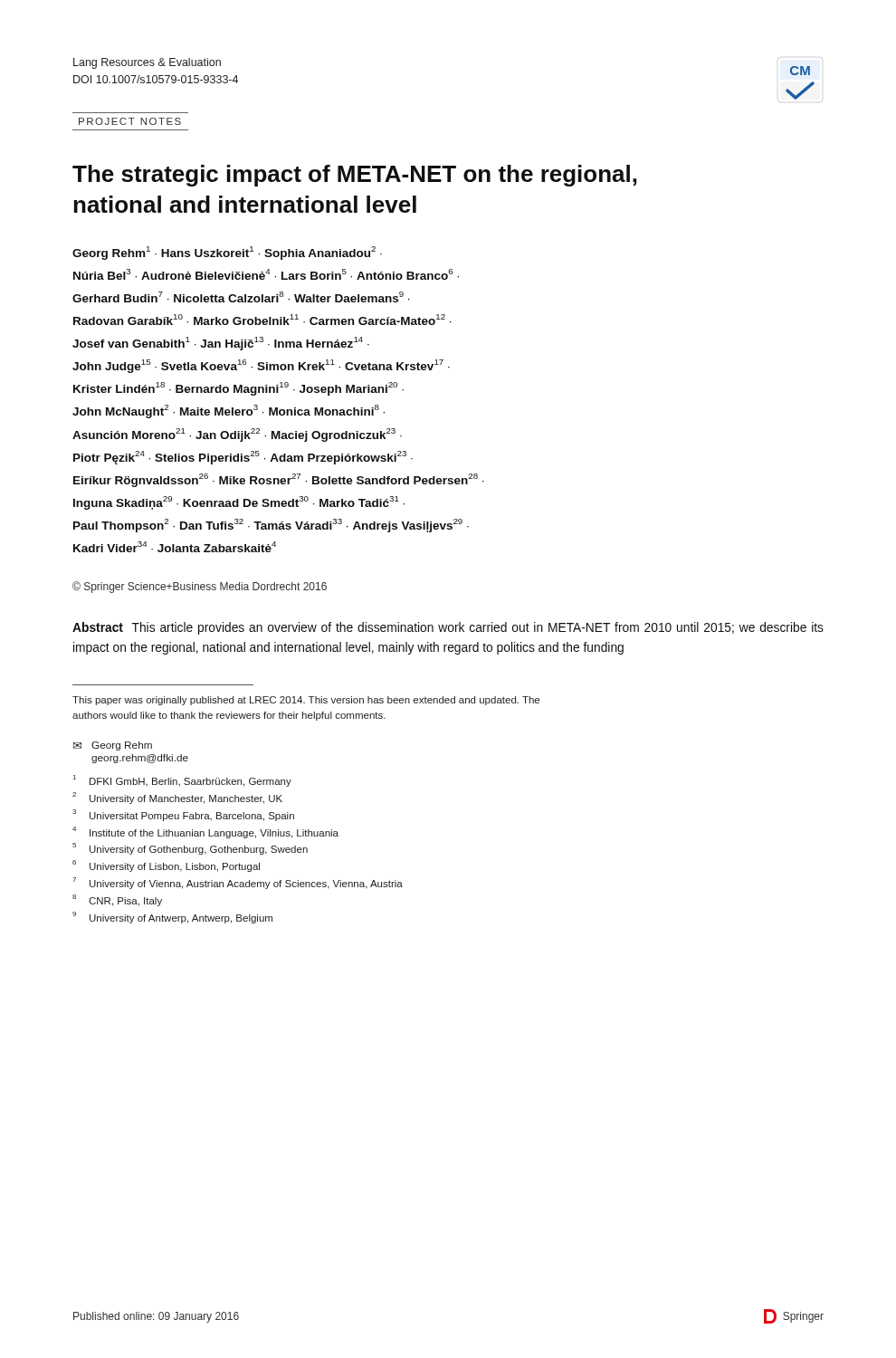This screenshot has height=1358, width=896.
Task: Point to "© Springer Science+Business Media Dordrecht 2016"
Action: 200,587
